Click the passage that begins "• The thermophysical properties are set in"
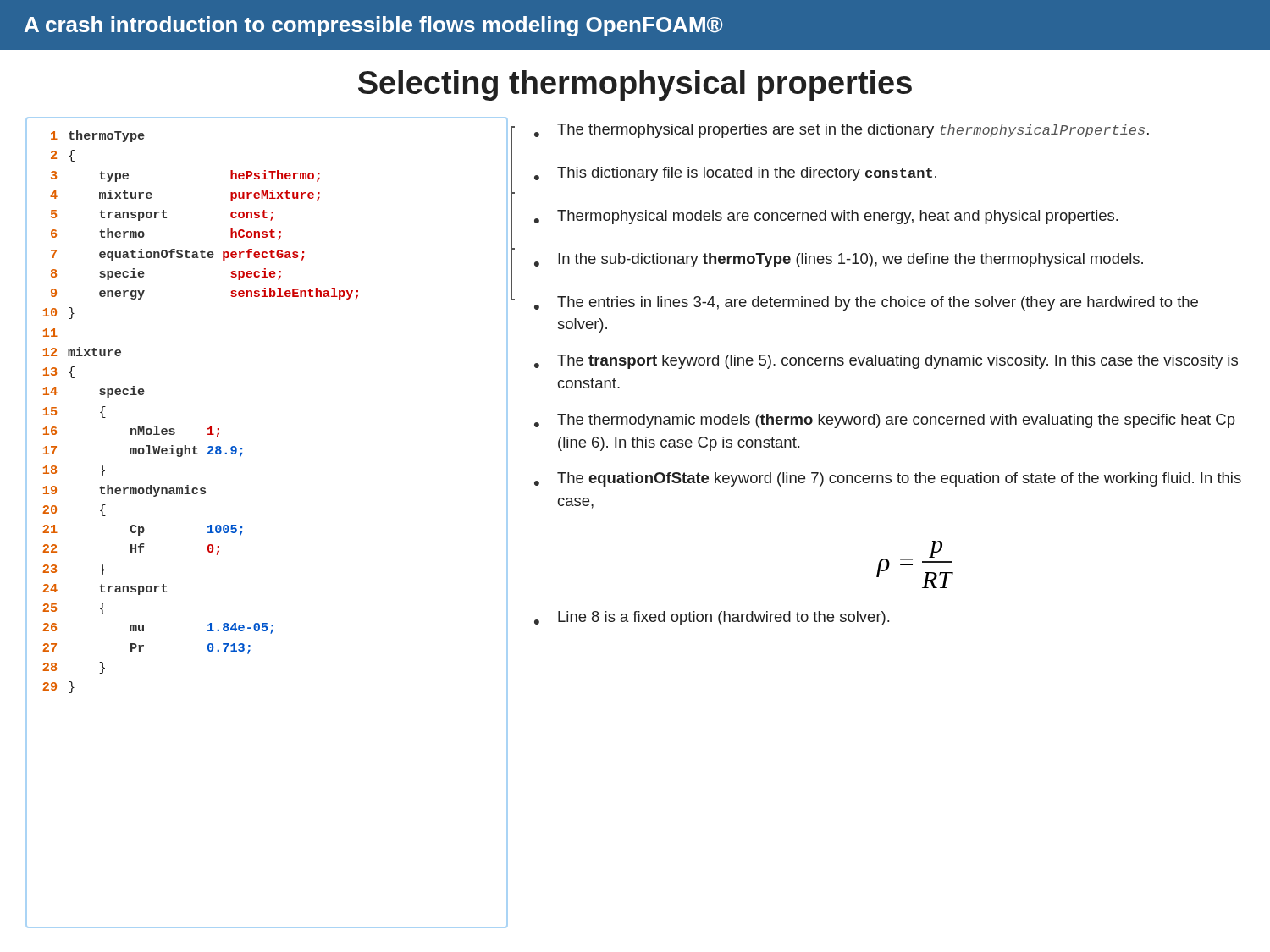This screenshot has width=1270, height=952. (x=889, y=133)
